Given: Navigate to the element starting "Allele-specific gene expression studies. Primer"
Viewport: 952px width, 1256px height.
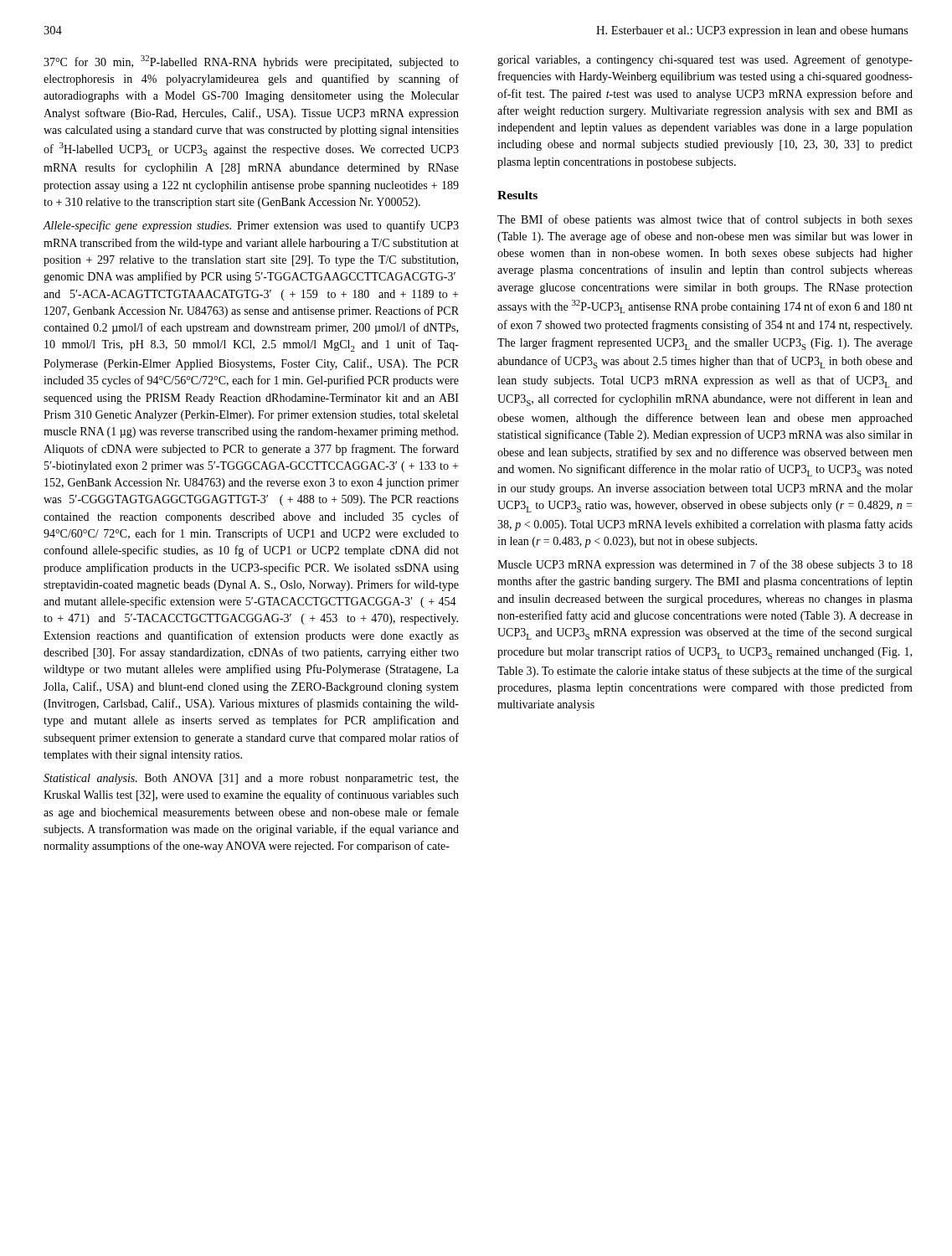Looking at the screenshot, I should click(x=251, y=491).
